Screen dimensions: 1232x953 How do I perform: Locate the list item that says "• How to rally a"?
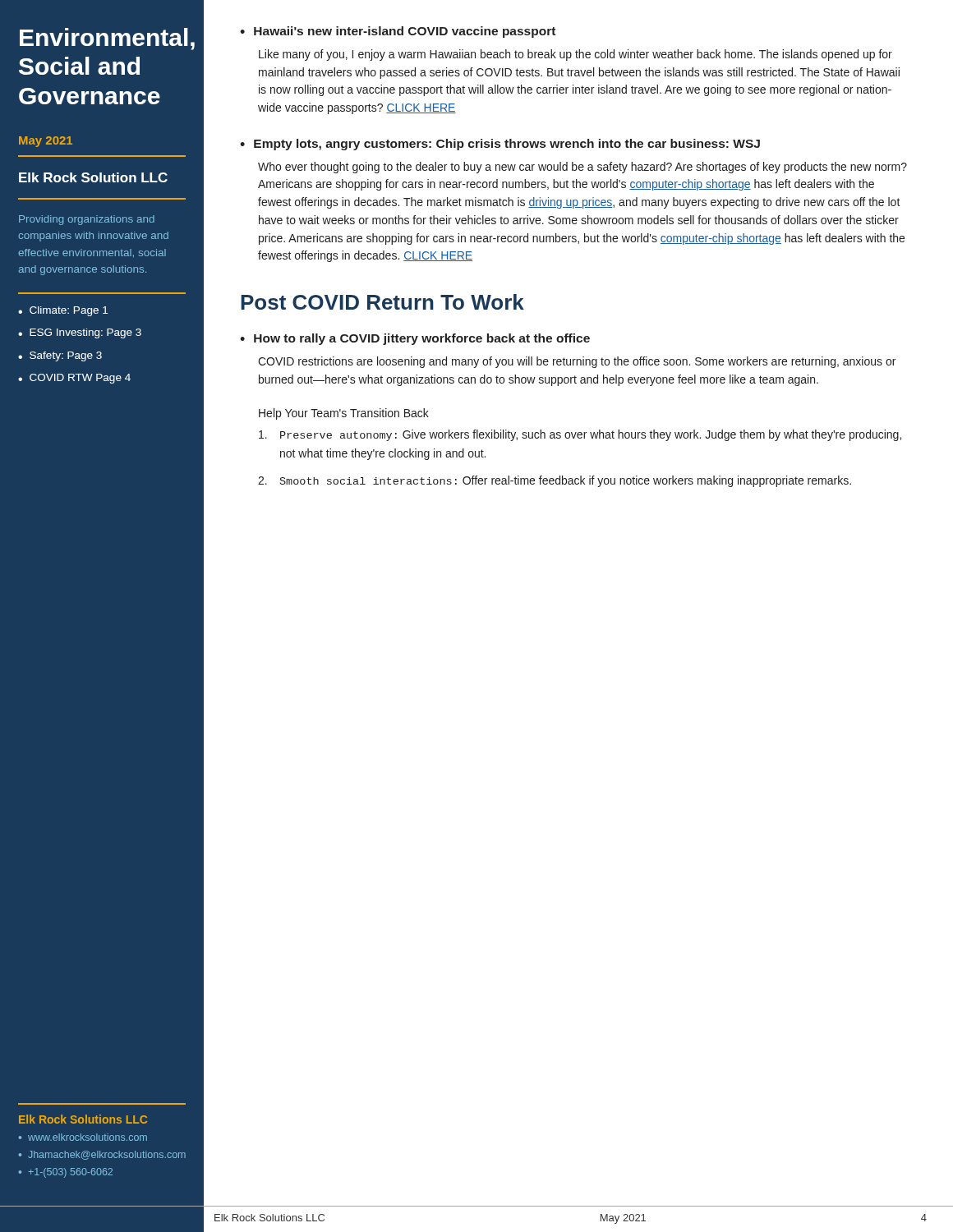[575, 359]
